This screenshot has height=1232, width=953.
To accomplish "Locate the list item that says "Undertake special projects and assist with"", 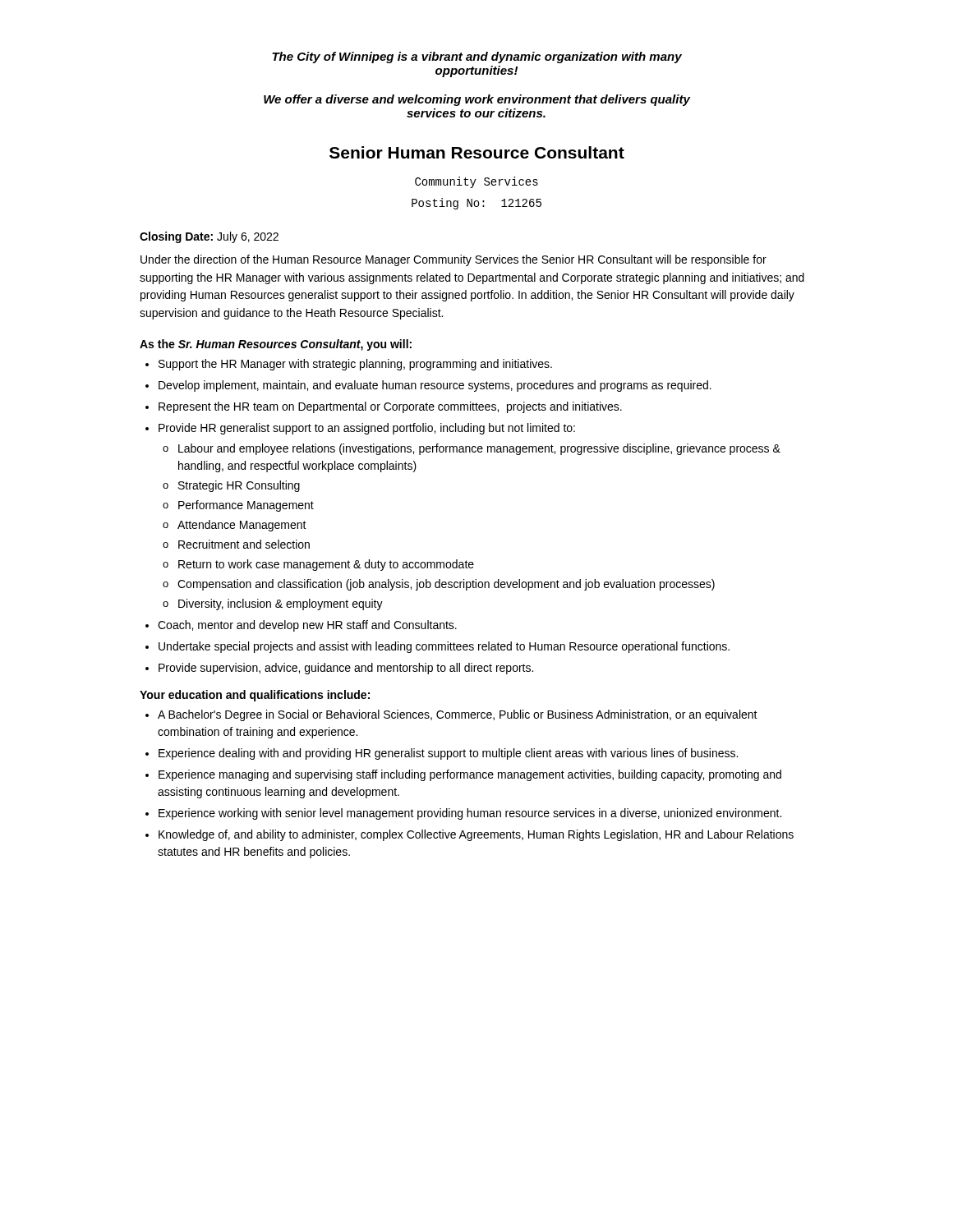I will point(486,647).
